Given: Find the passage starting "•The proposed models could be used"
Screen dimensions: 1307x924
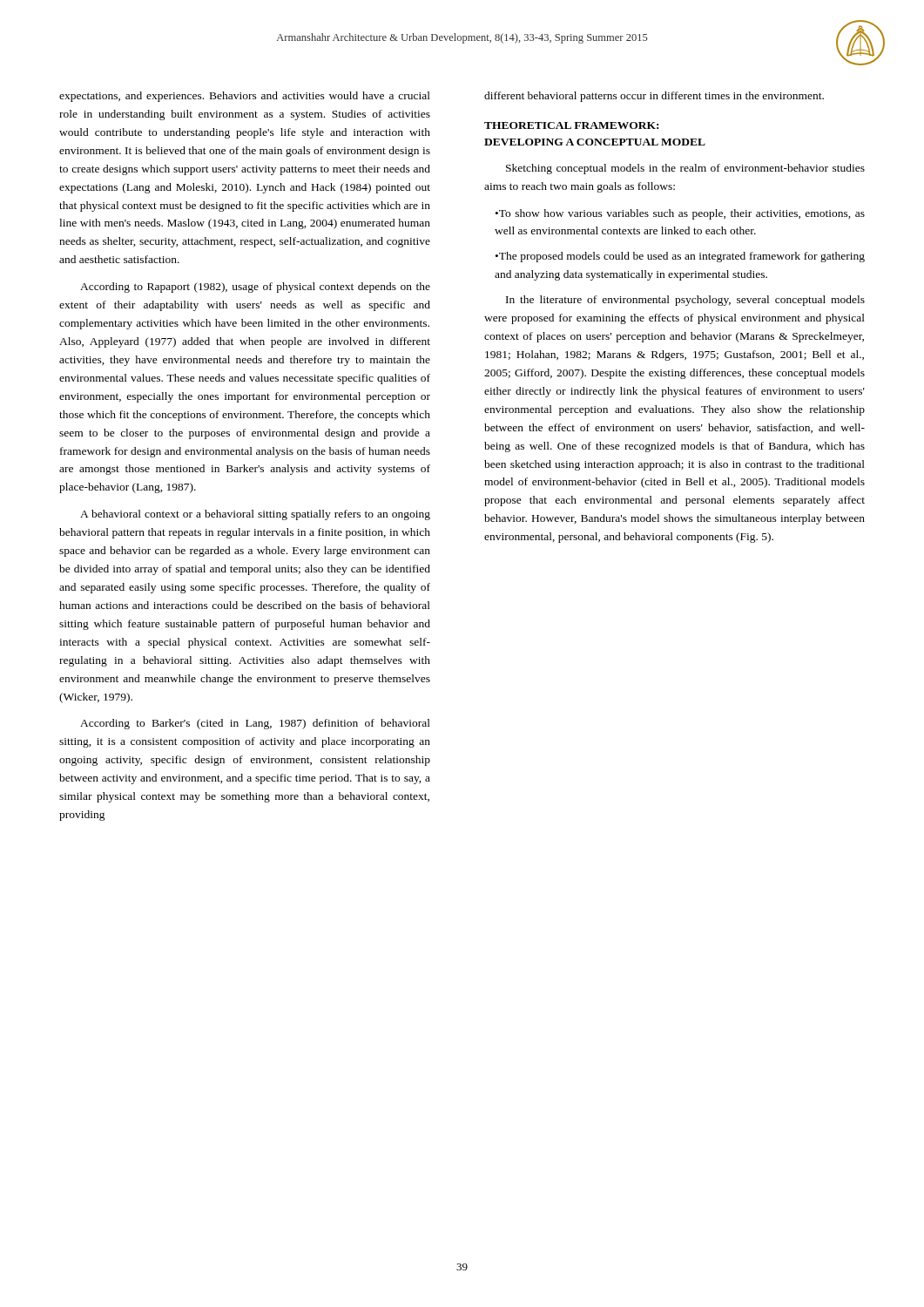Looking at the screenshot, I should [680, 265].
